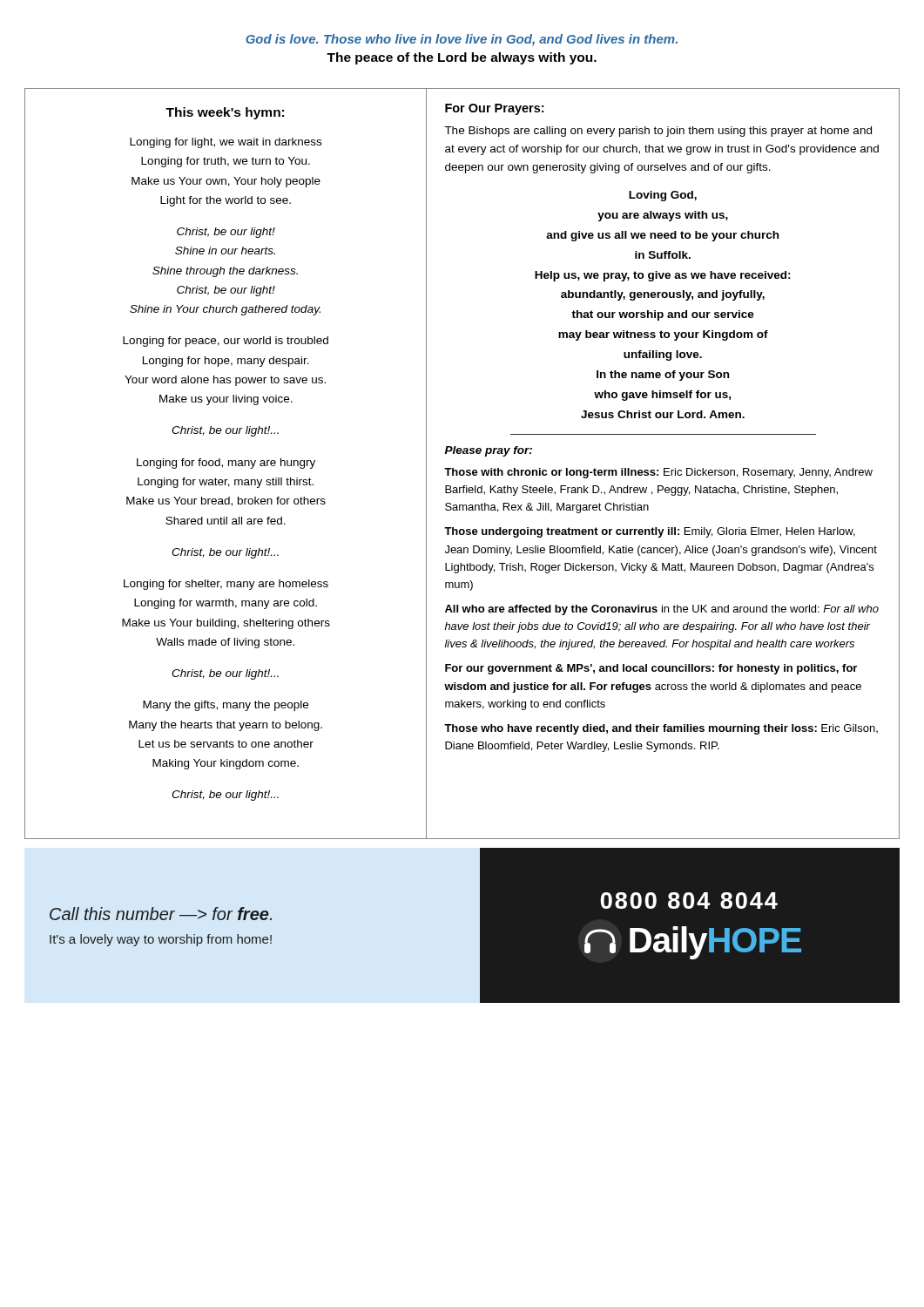Click on the list item containing "Longing for light, we wait"
The height and width of the screenshot is (1307, 924).
click(226, 171)
